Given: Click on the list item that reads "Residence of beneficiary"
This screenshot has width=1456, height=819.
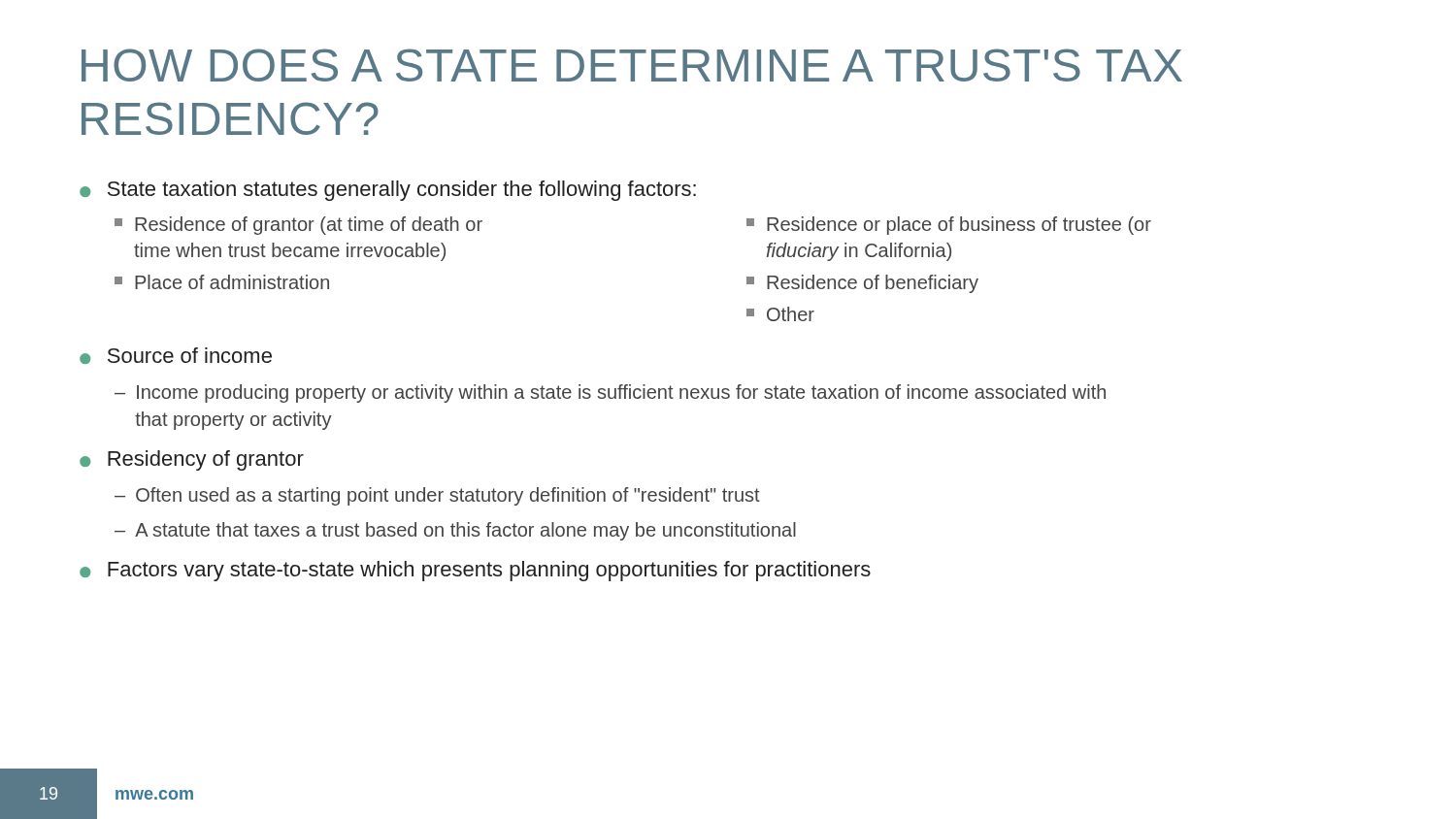Looking at the screenshot, I should 862,284.
